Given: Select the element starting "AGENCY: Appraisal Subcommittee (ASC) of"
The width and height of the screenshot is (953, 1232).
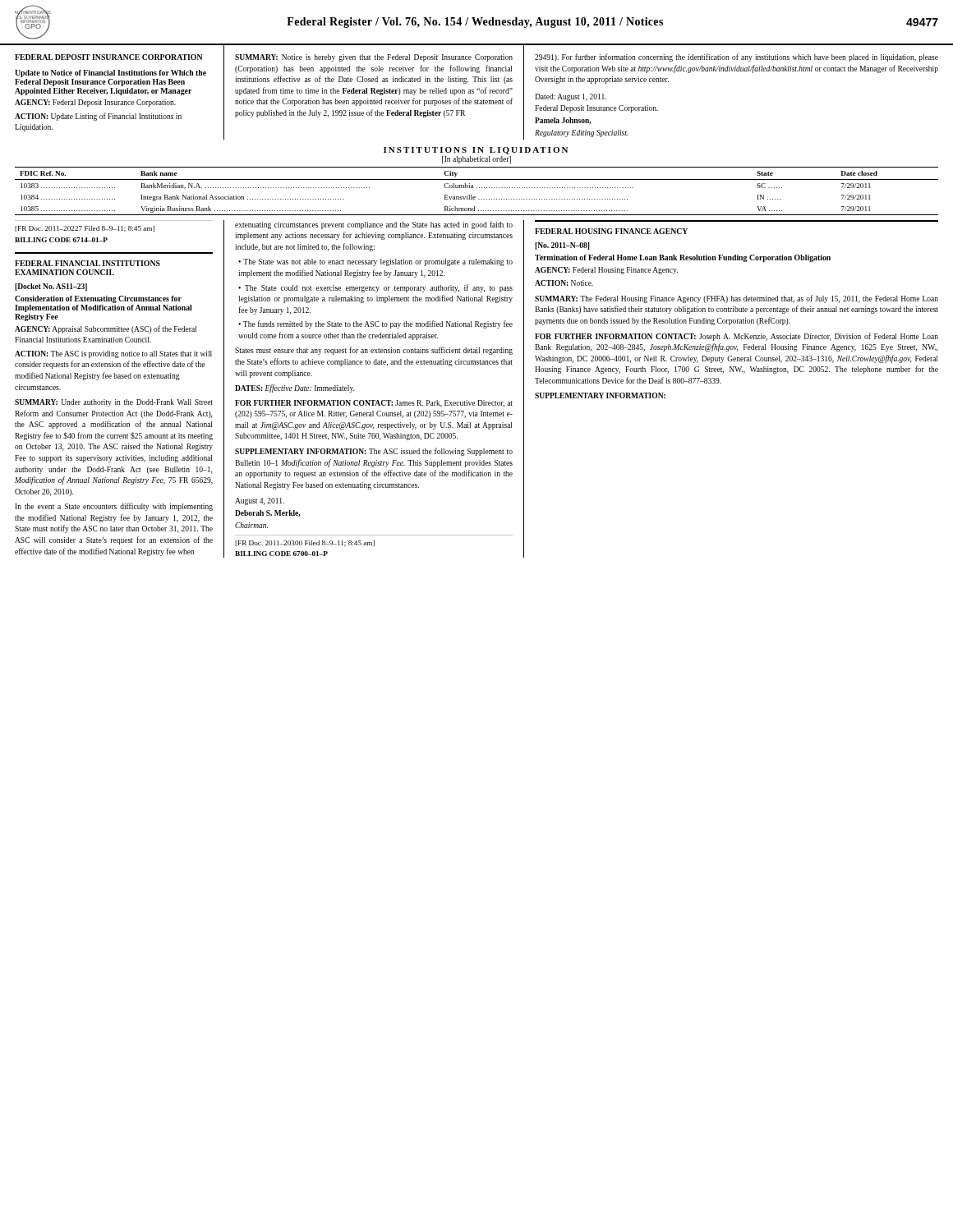Looking at the screenshot, I should 106,335.
